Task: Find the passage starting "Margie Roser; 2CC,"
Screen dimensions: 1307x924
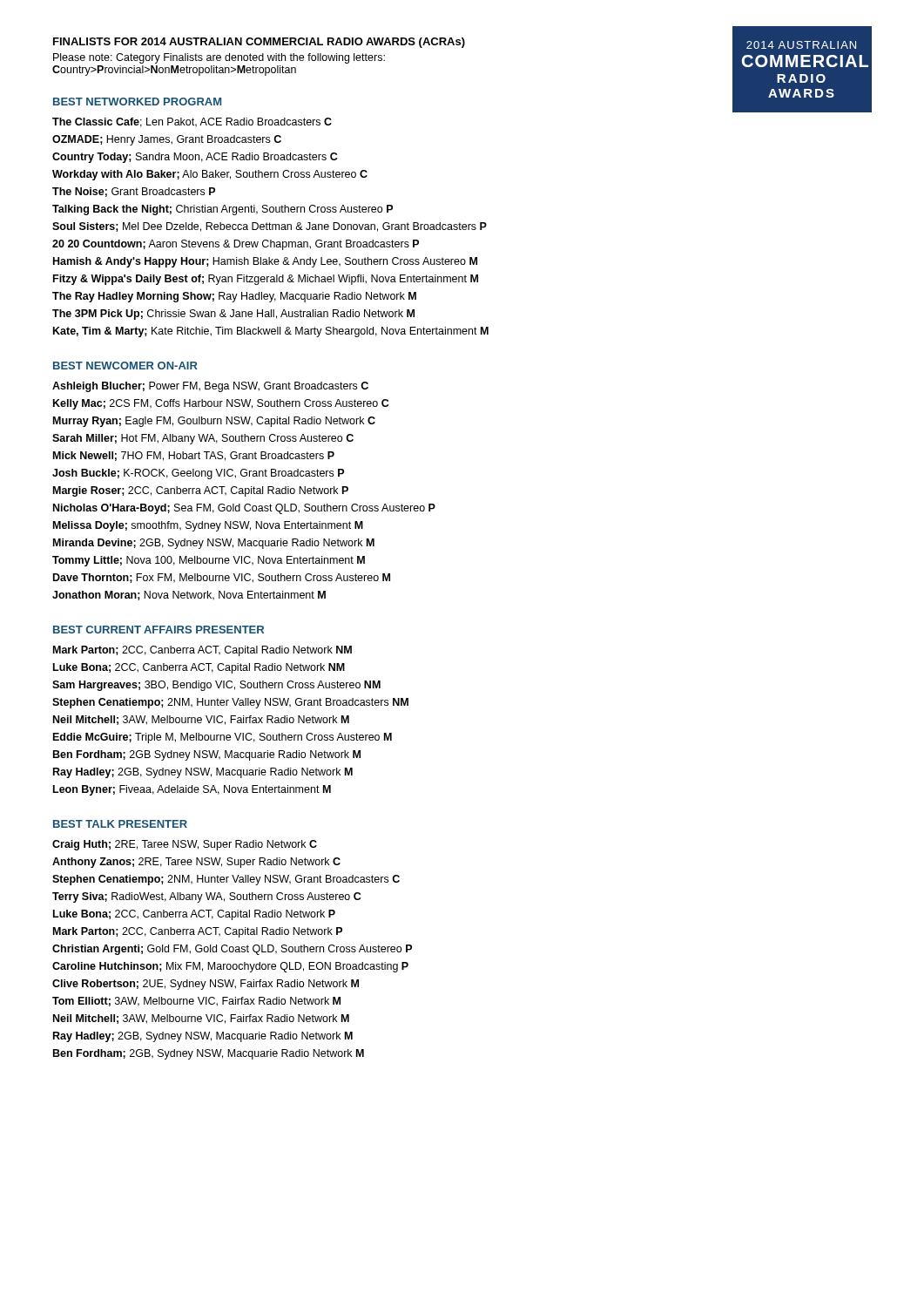Action: pyautogui.click(x=201, y=491)
